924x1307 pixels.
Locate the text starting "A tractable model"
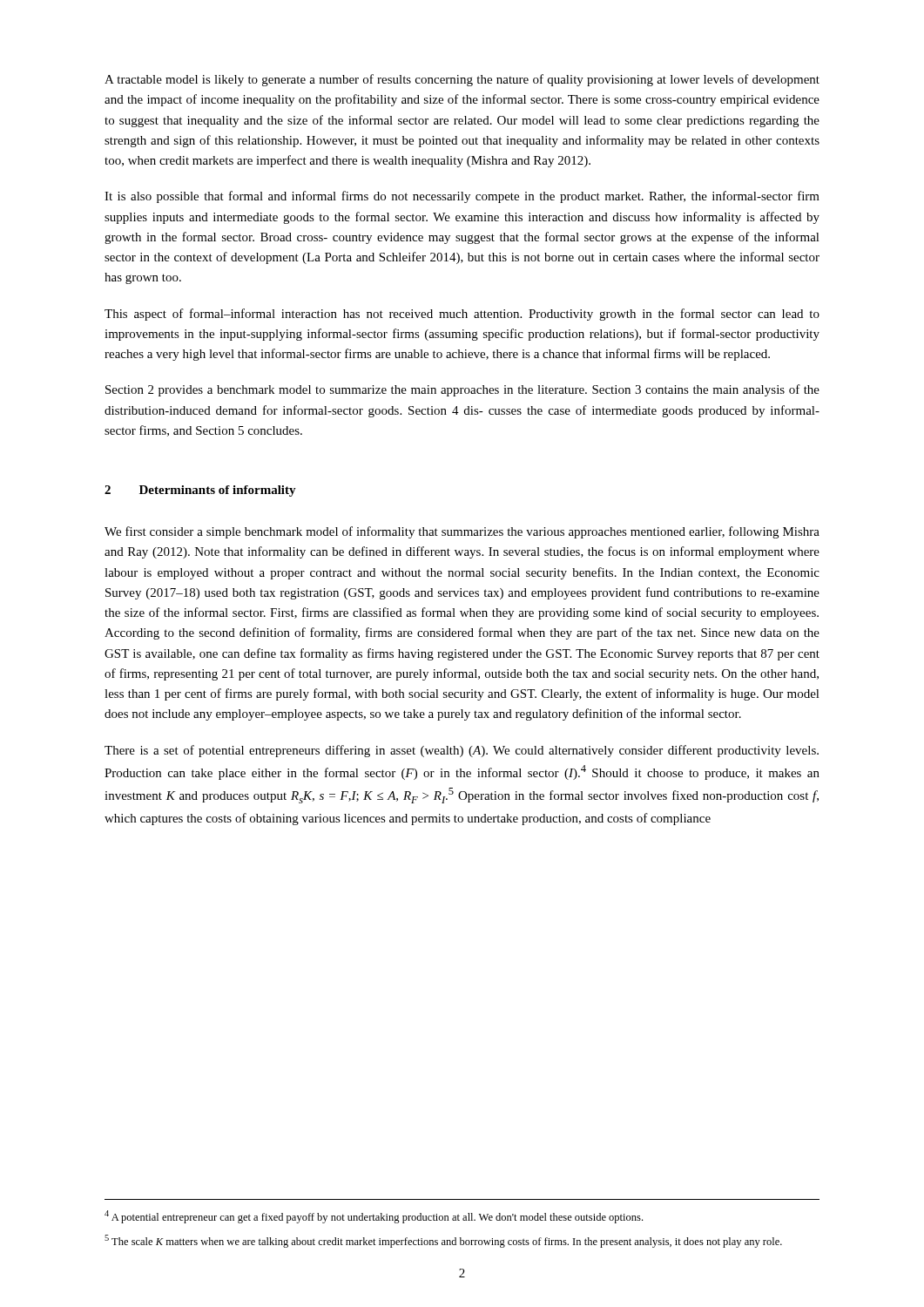462,120
